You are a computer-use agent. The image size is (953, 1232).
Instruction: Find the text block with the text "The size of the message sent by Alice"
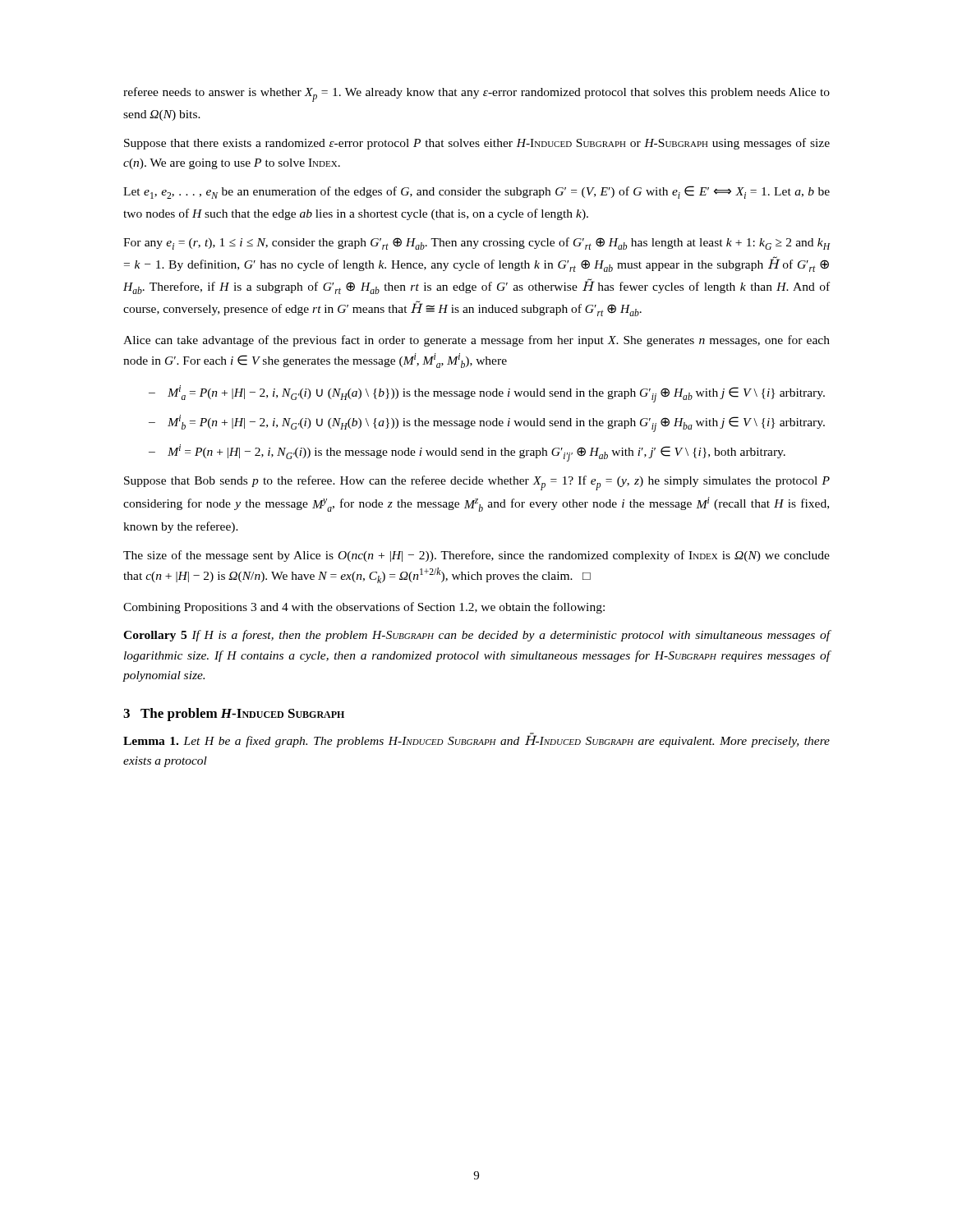pyautogui.click(x=476, y=566)
